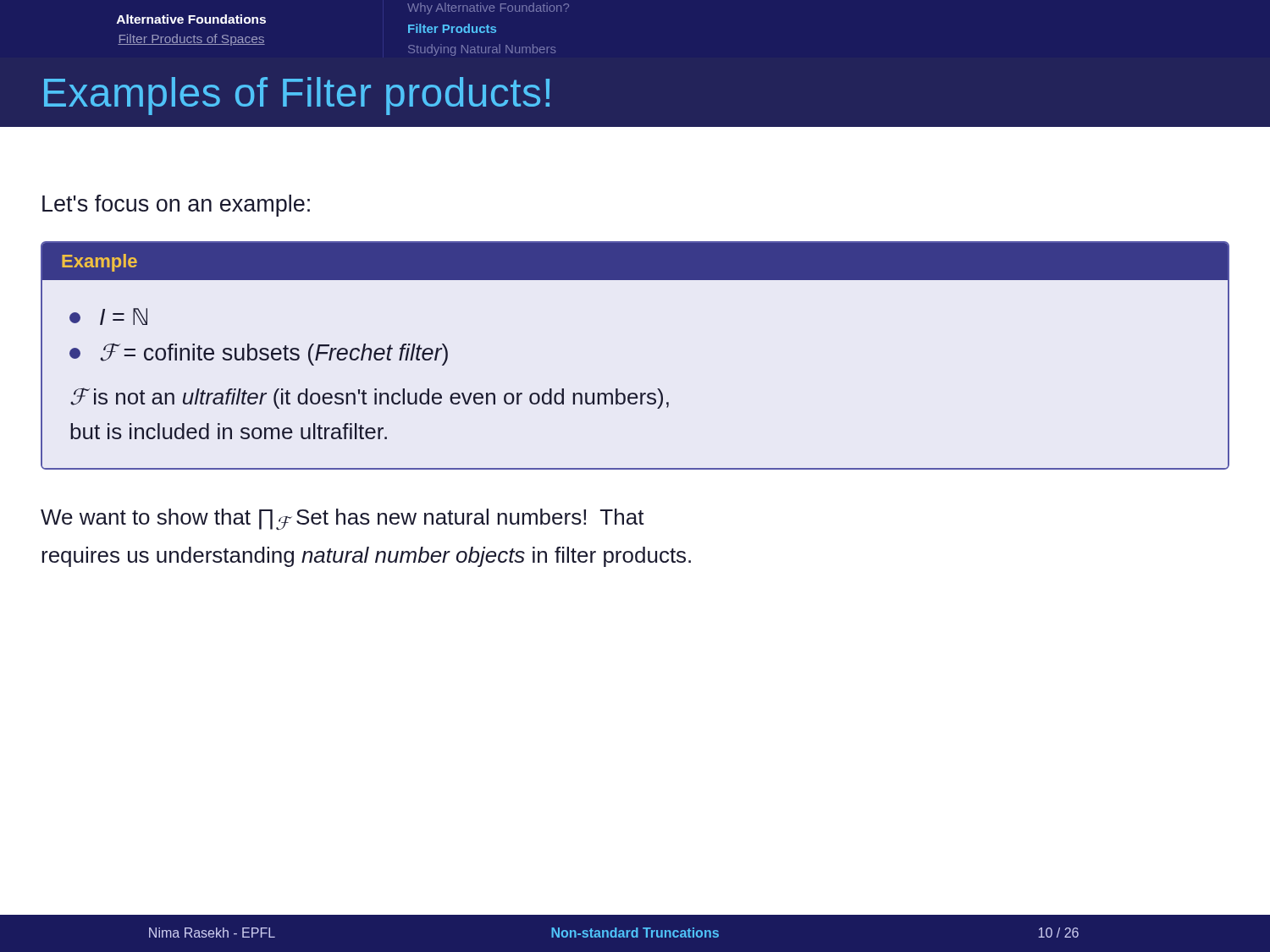The image size is (1270, 952).
Task: Click on the table containing "Example I ="
Action: 635,355
